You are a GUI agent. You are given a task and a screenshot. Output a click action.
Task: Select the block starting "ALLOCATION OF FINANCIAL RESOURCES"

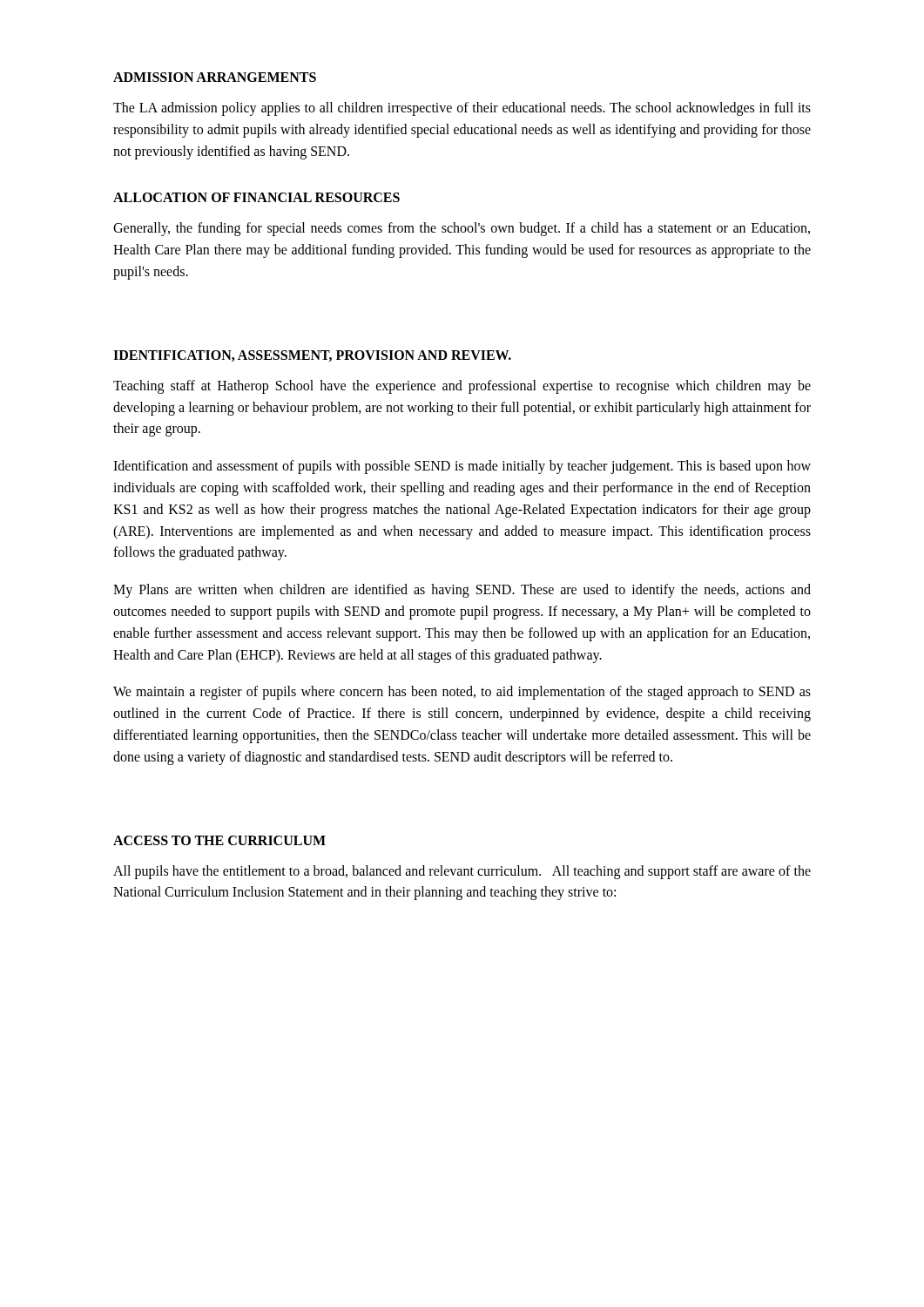point(257,198)
